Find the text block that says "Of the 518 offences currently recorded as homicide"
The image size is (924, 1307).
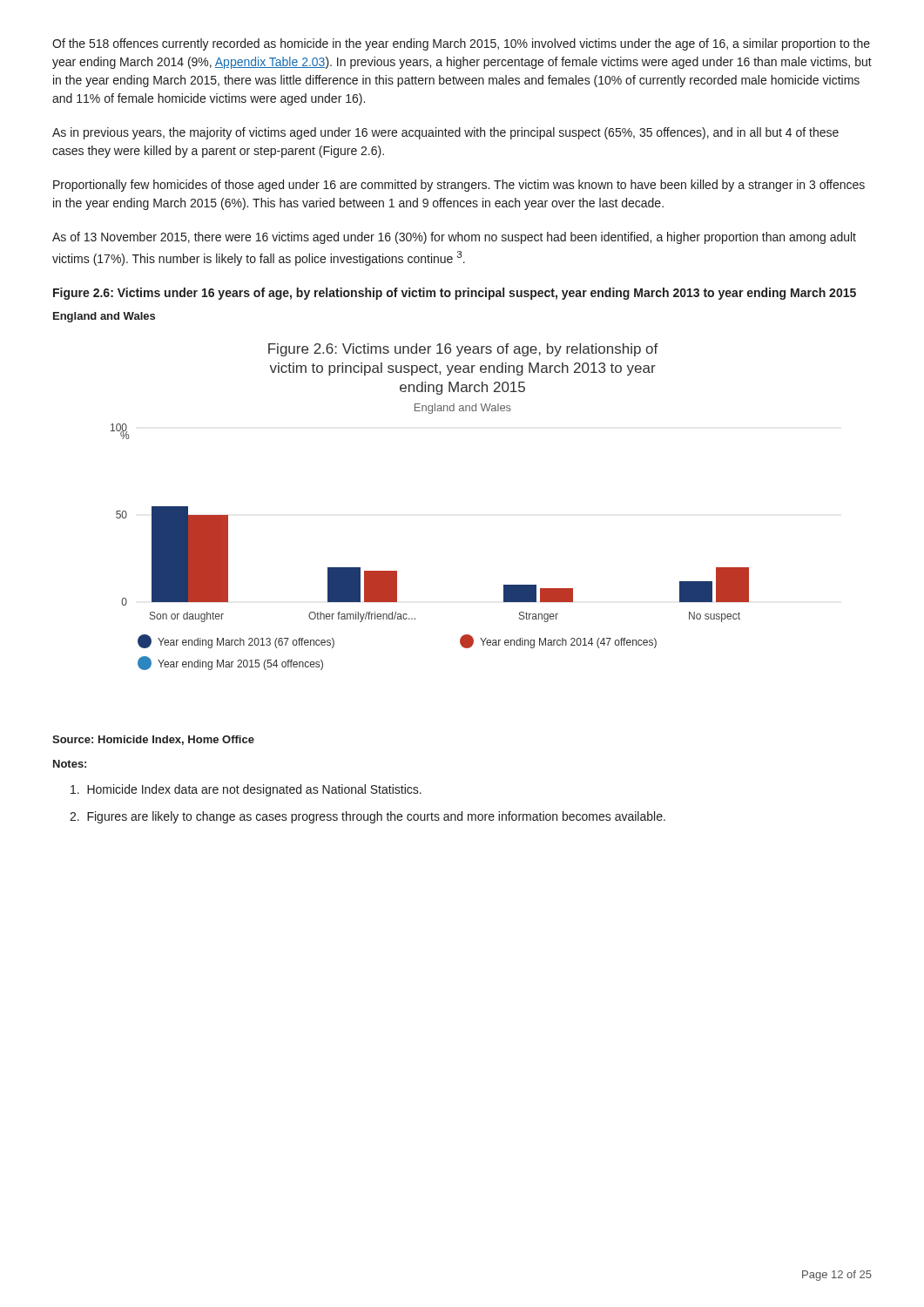462,71
